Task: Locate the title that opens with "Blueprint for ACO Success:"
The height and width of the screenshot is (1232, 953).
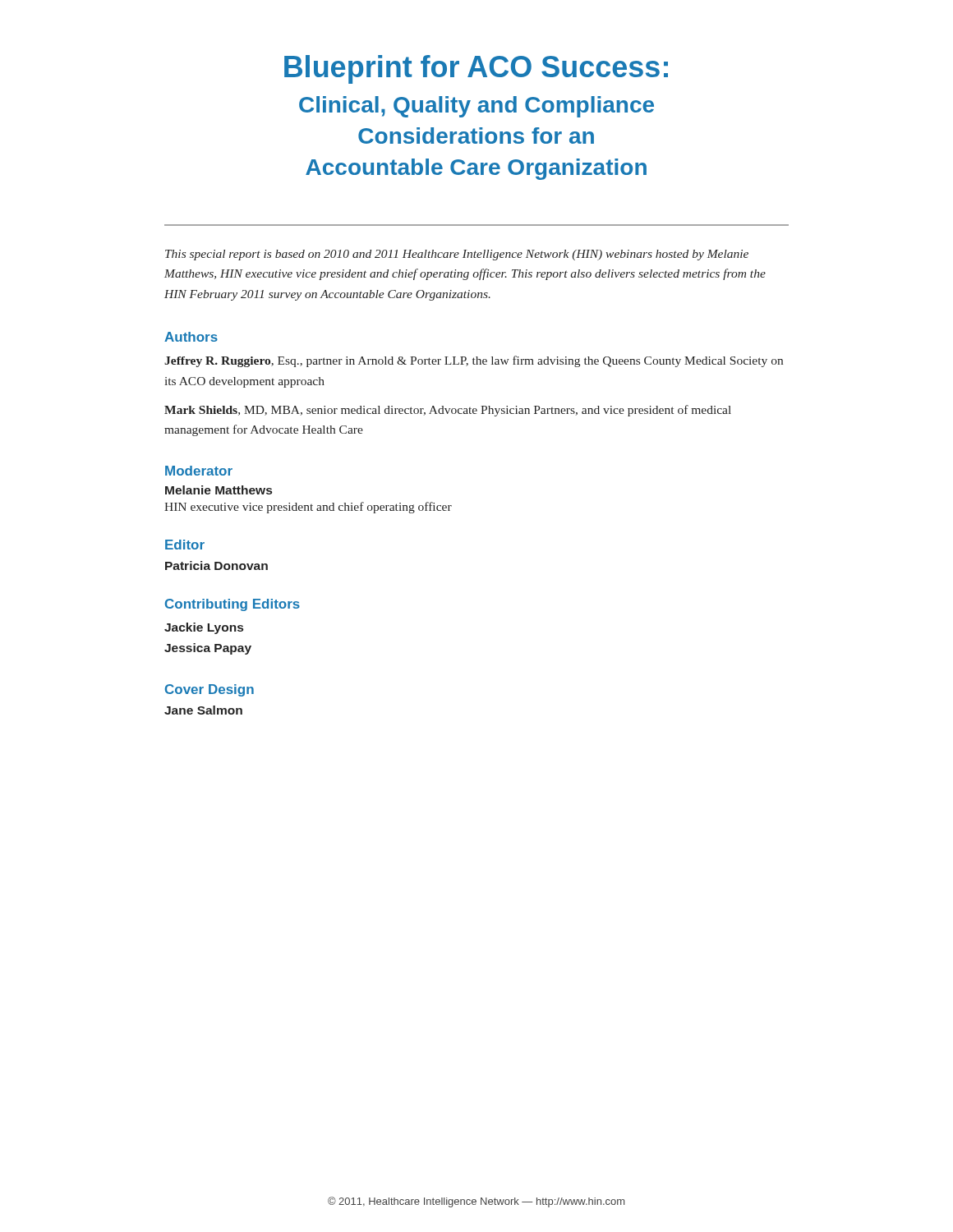Action: [x=476, y=116]
